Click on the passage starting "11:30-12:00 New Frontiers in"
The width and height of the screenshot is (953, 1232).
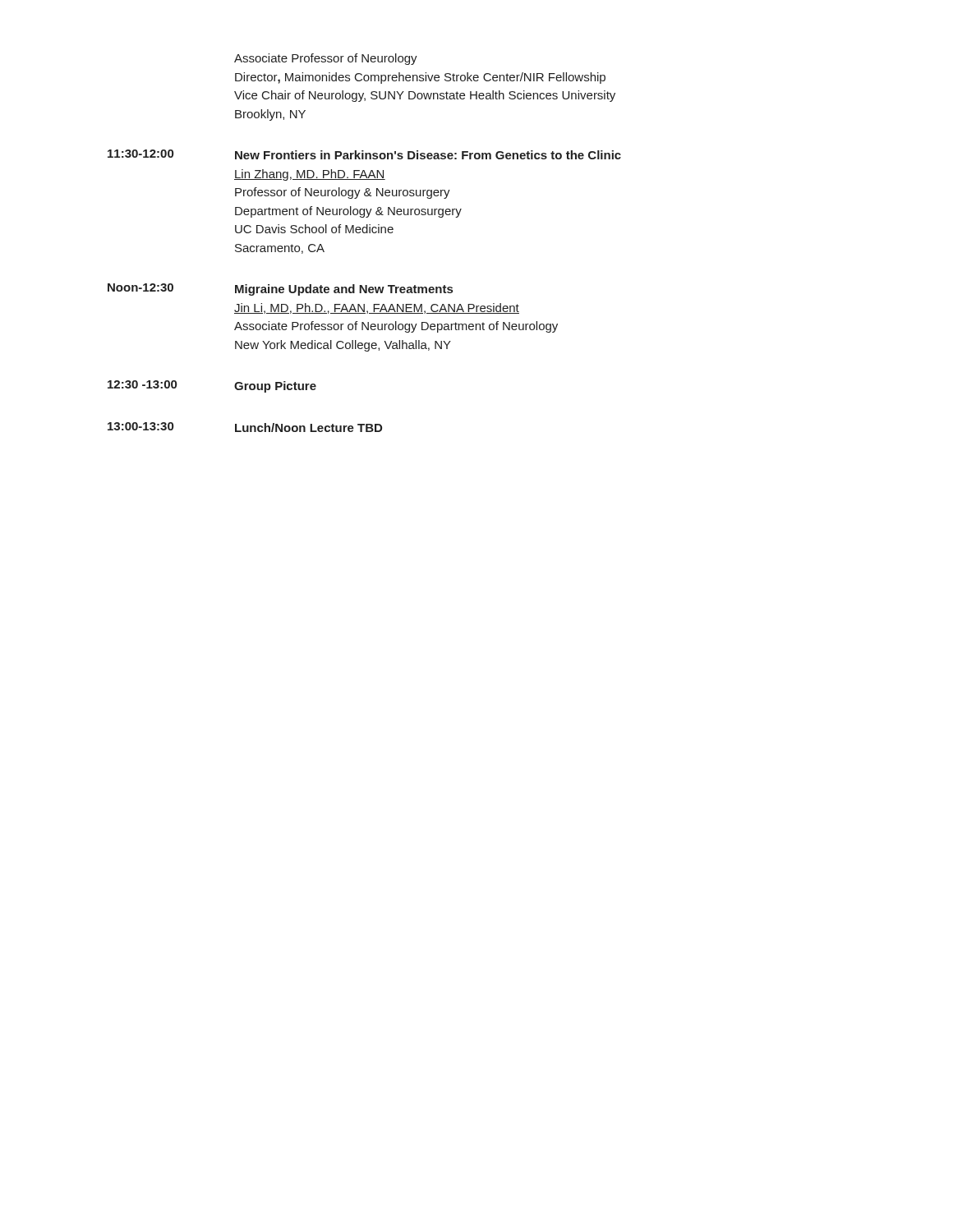(364, 154)
